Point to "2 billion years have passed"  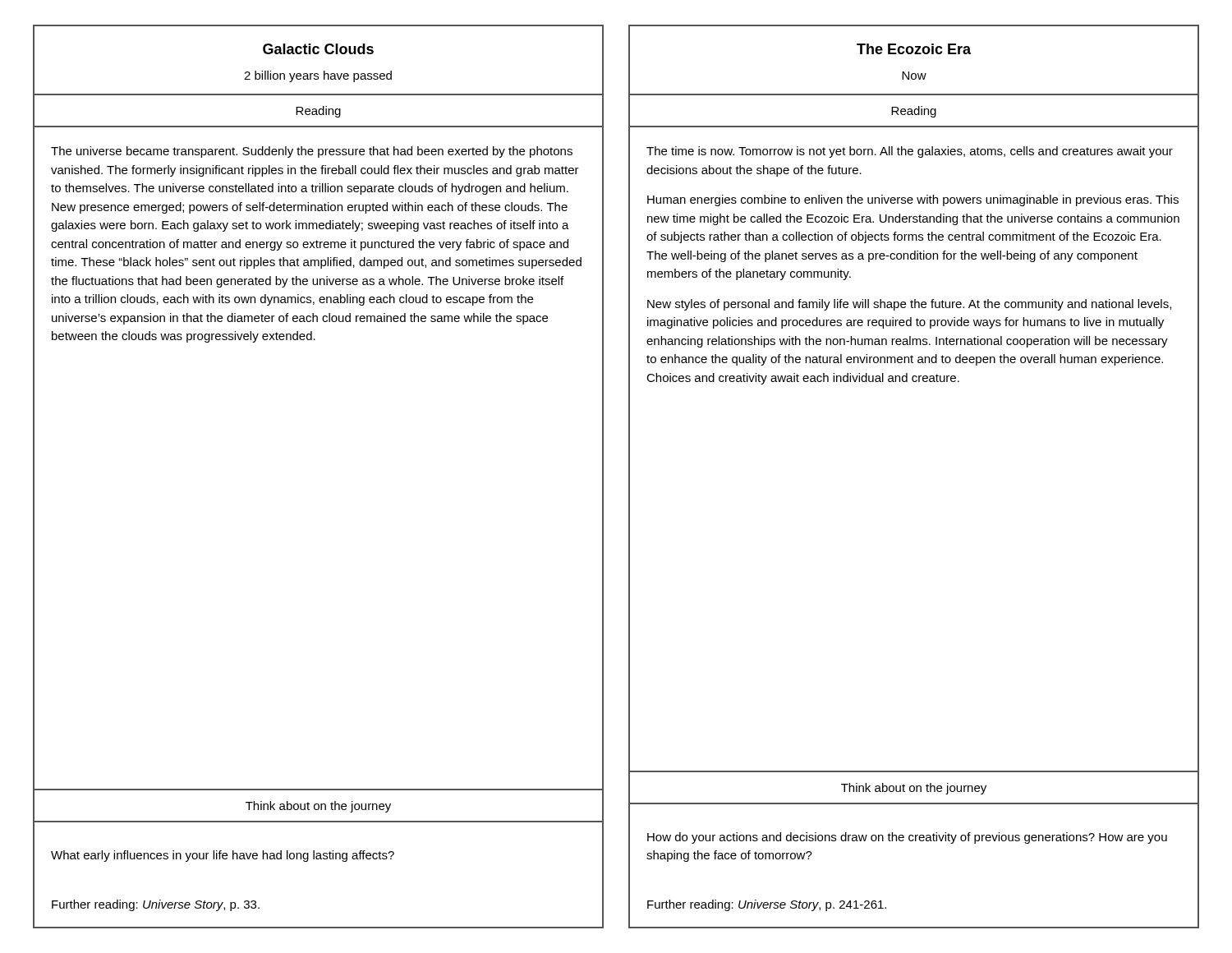pyautogui.click(x=318, y=75)
